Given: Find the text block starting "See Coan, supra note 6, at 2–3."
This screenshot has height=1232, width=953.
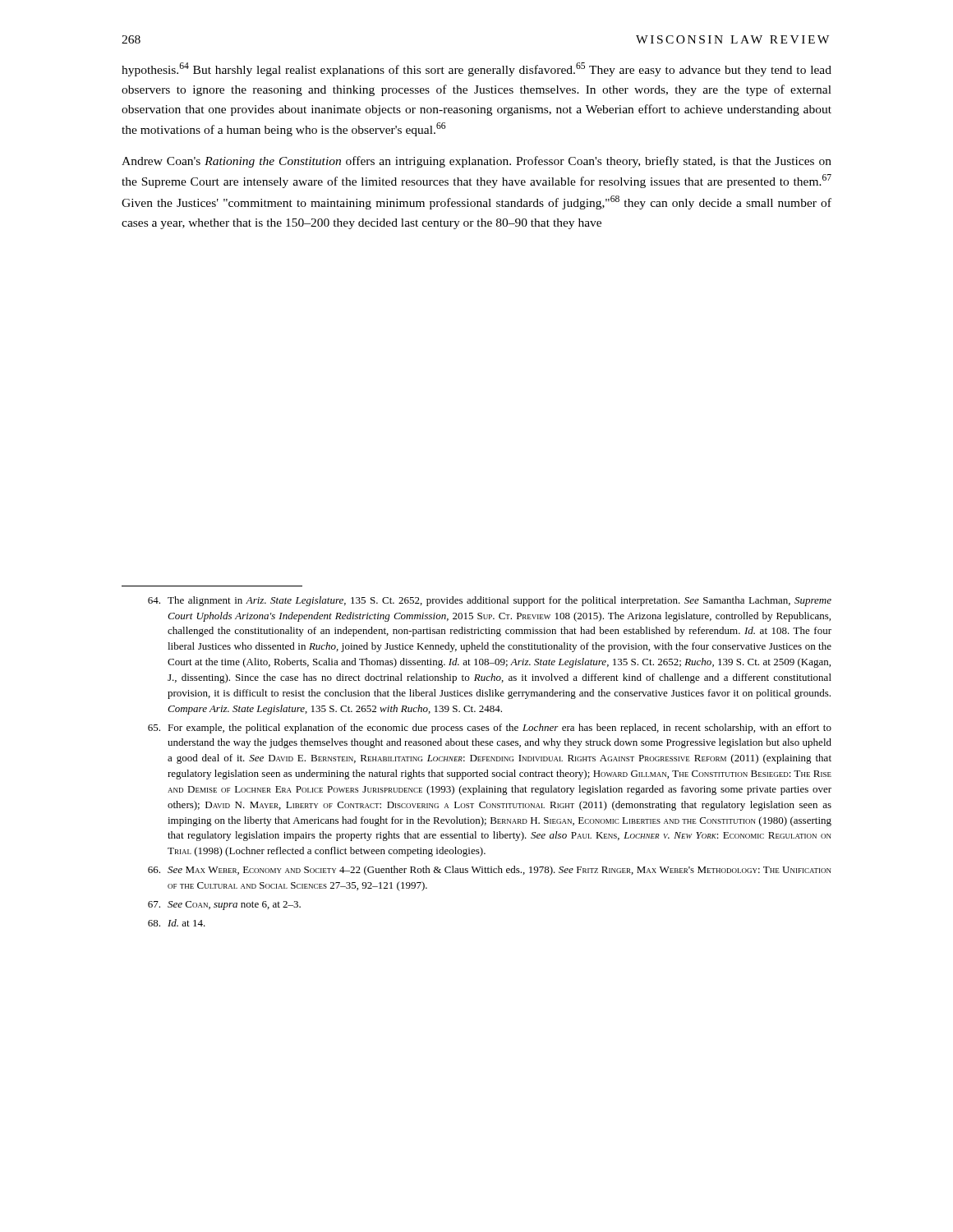Looking at the screenshot, I should pyautogui.click(x=224, y=906).
